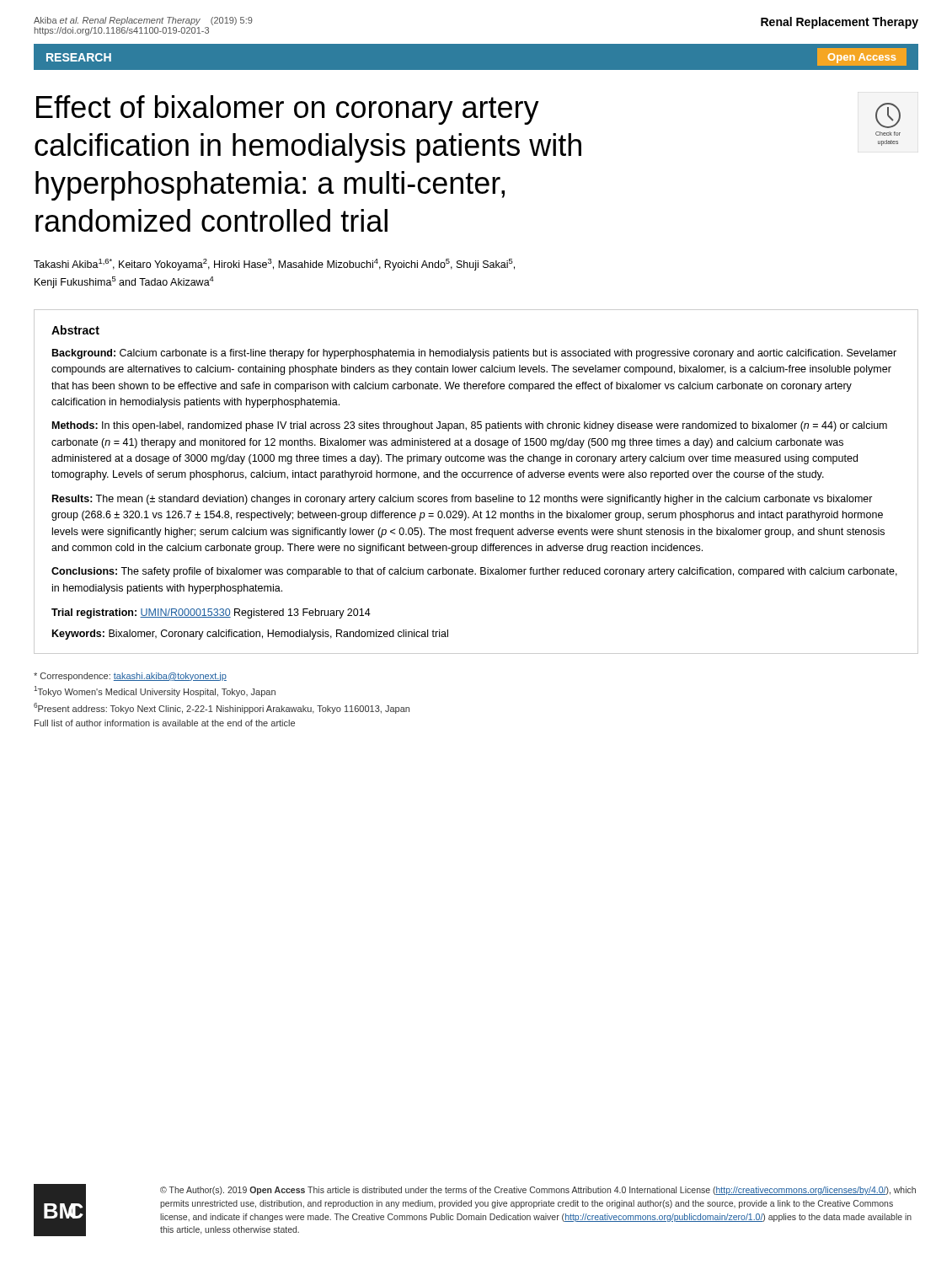The image size is (952, 1264).
Task: Locate the logo
Action: (x=60, y=1211)
